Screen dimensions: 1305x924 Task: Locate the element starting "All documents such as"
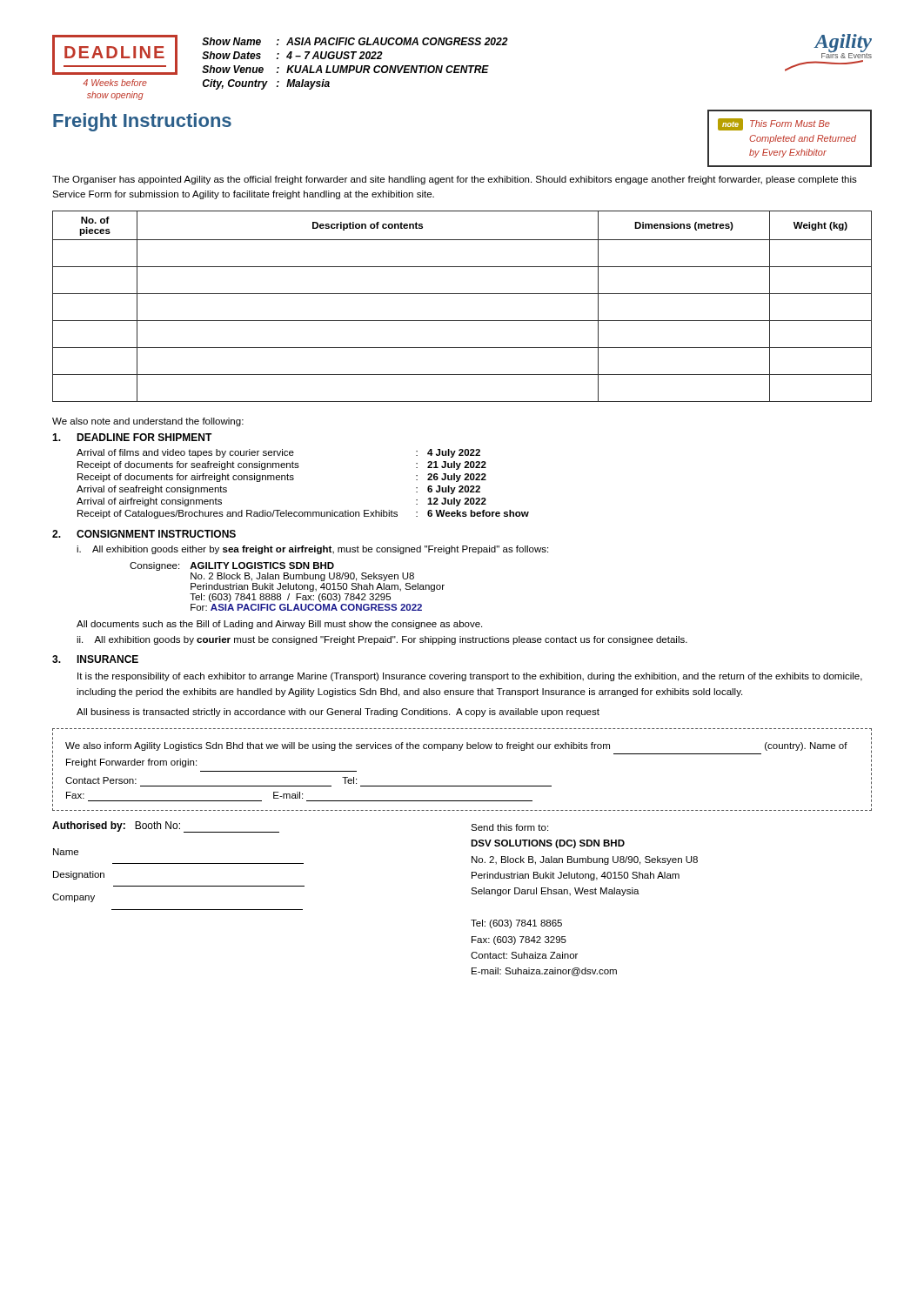[x=280, y=624]
